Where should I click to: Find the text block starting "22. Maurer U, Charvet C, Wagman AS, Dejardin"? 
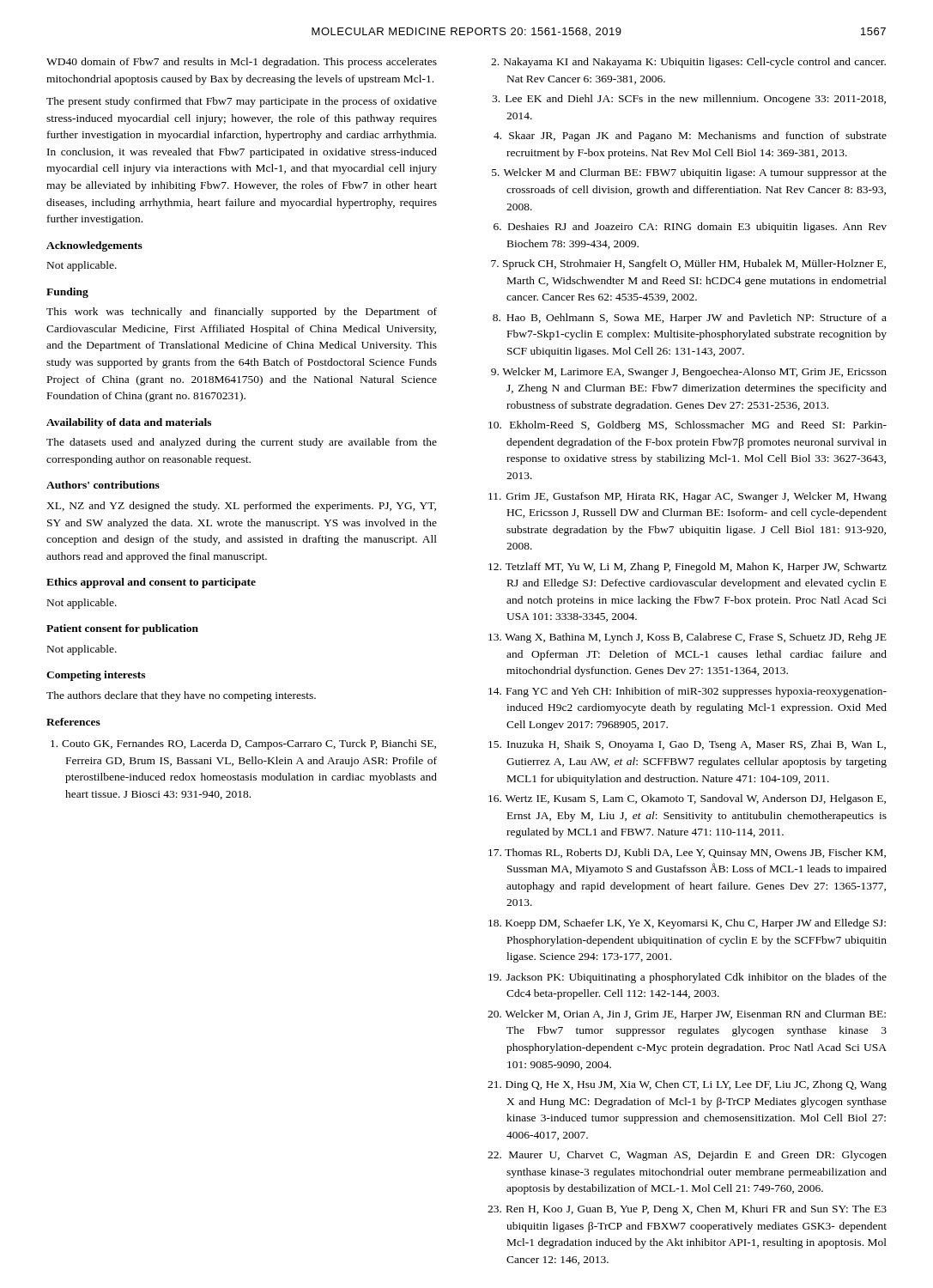(x=687, y=1172)
